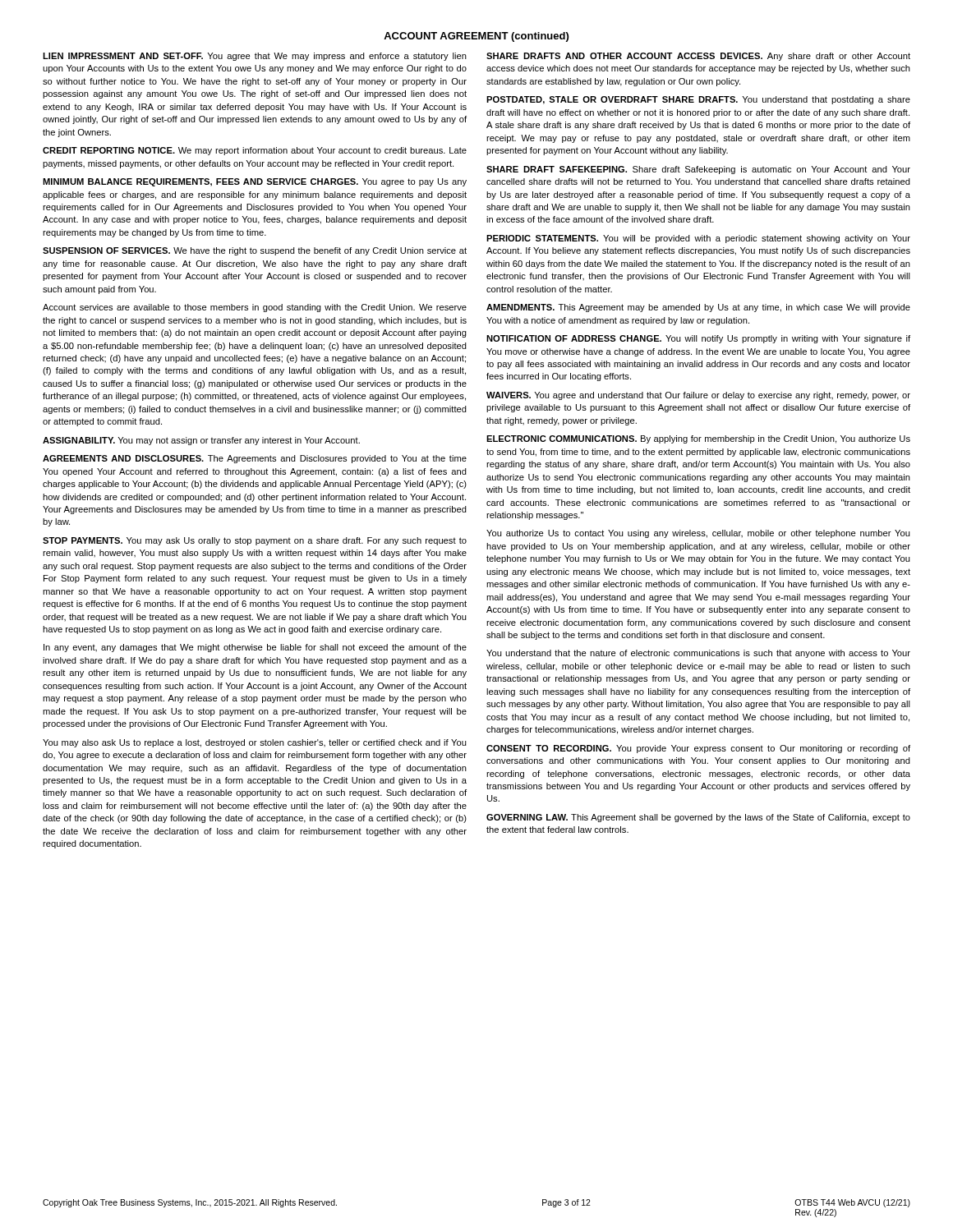The height and width of the screenshot is (1232, 953).
Task: Point to the text starting "You authorize Us to contact You using"
Action: tap(698, 584)
